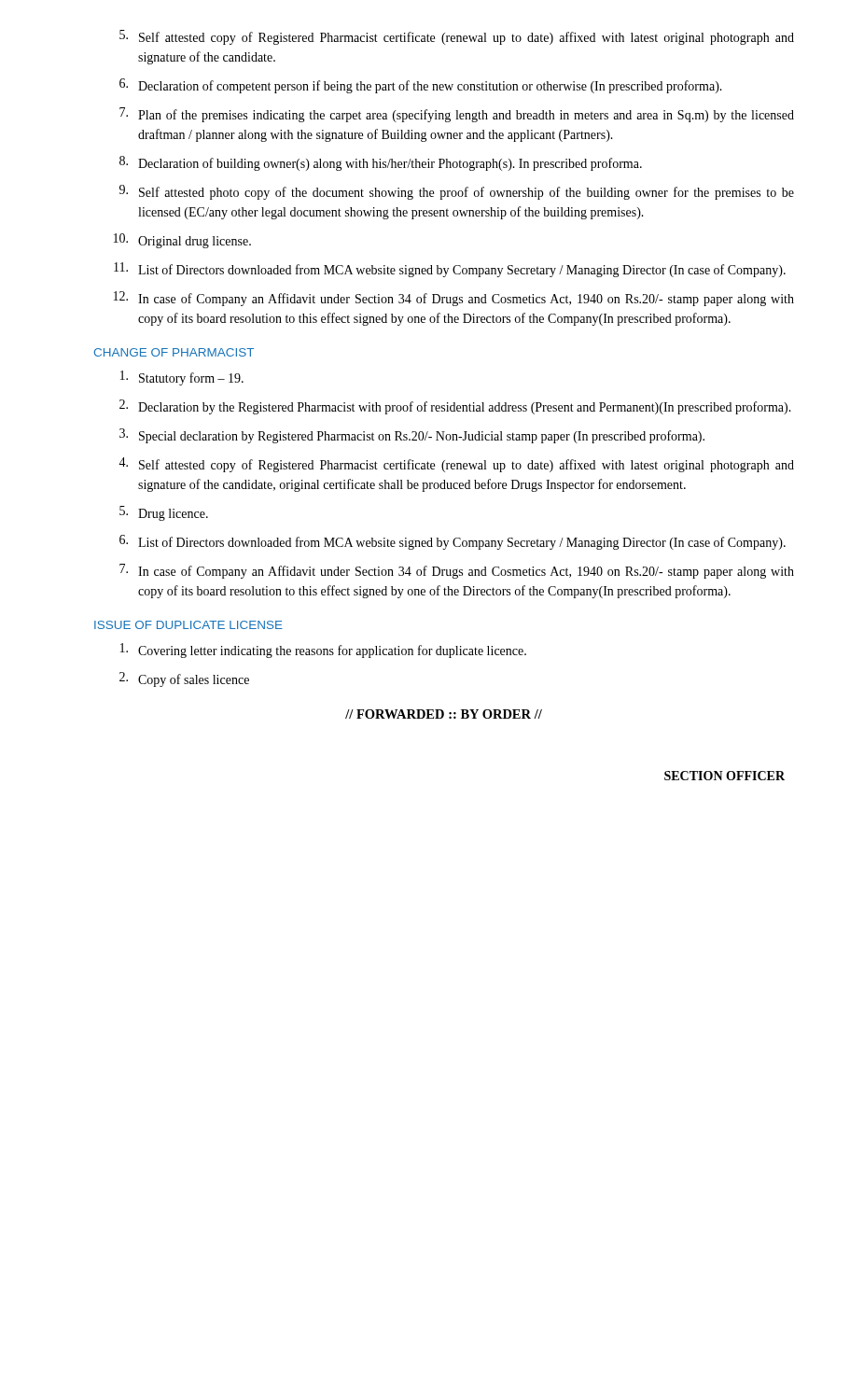This screenshot has height=1400, width=850.
Task: Select the list item that says "6. List of Directors downloaded from MCA website"
Action: pos(444,543)
